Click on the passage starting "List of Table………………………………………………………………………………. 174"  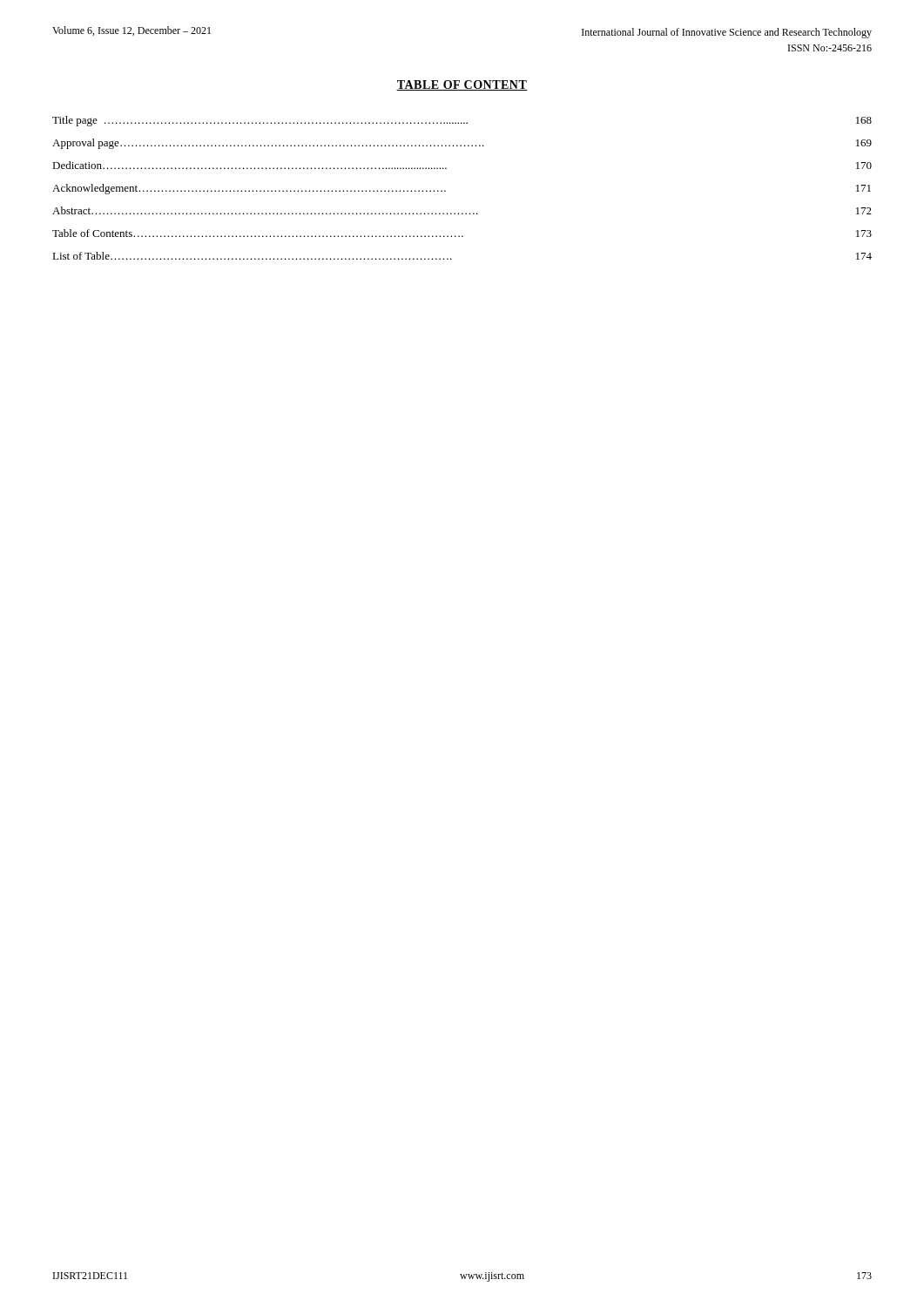click(462, 256)
